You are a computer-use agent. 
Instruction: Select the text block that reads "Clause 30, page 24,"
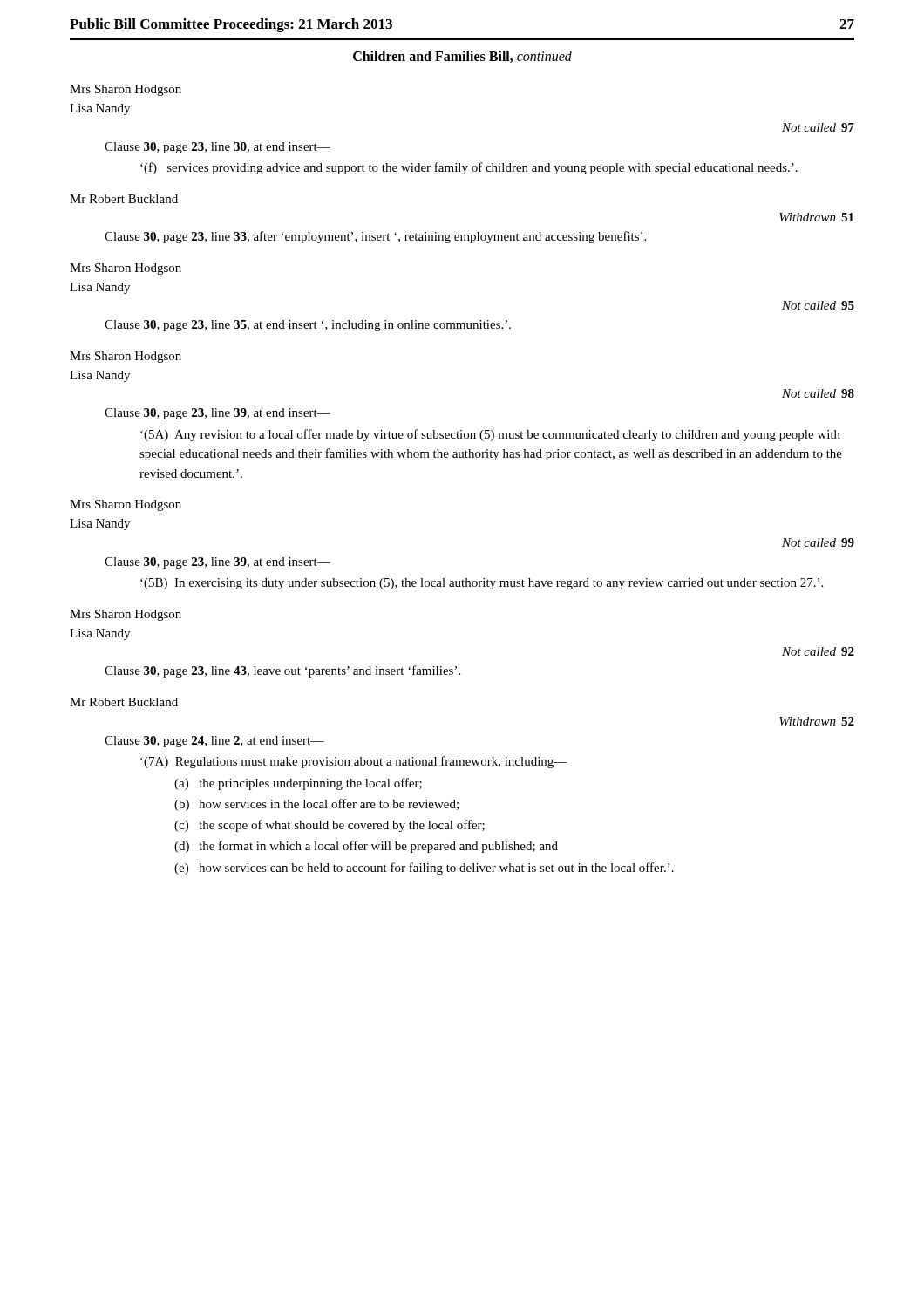pos(214,740)
